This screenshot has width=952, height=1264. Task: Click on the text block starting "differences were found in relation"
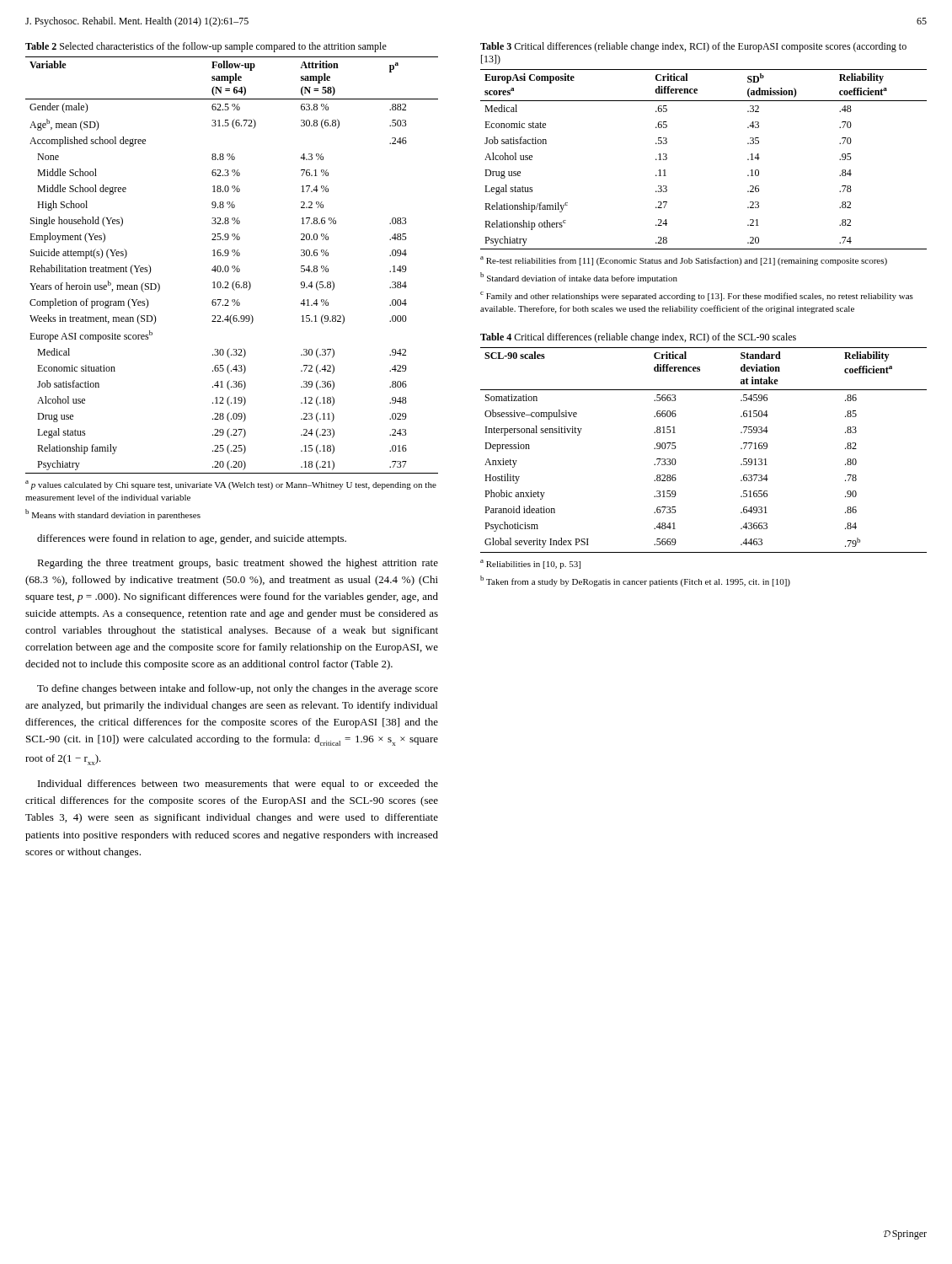point(232,695)
